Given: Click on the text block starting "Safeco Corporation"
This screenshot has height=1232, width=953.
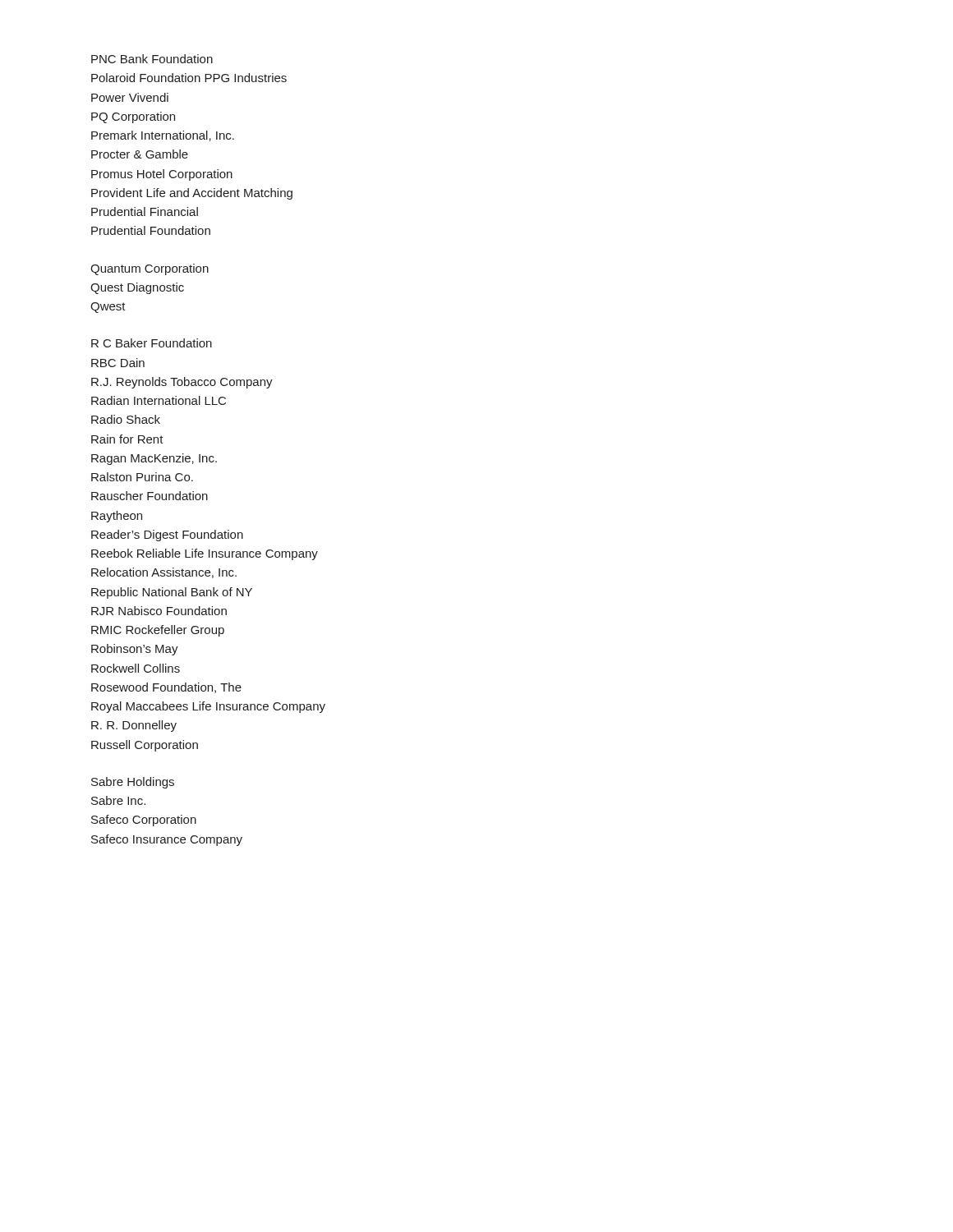Looking at the screenshot, I should pyautogui.click(x=143, y=819).
